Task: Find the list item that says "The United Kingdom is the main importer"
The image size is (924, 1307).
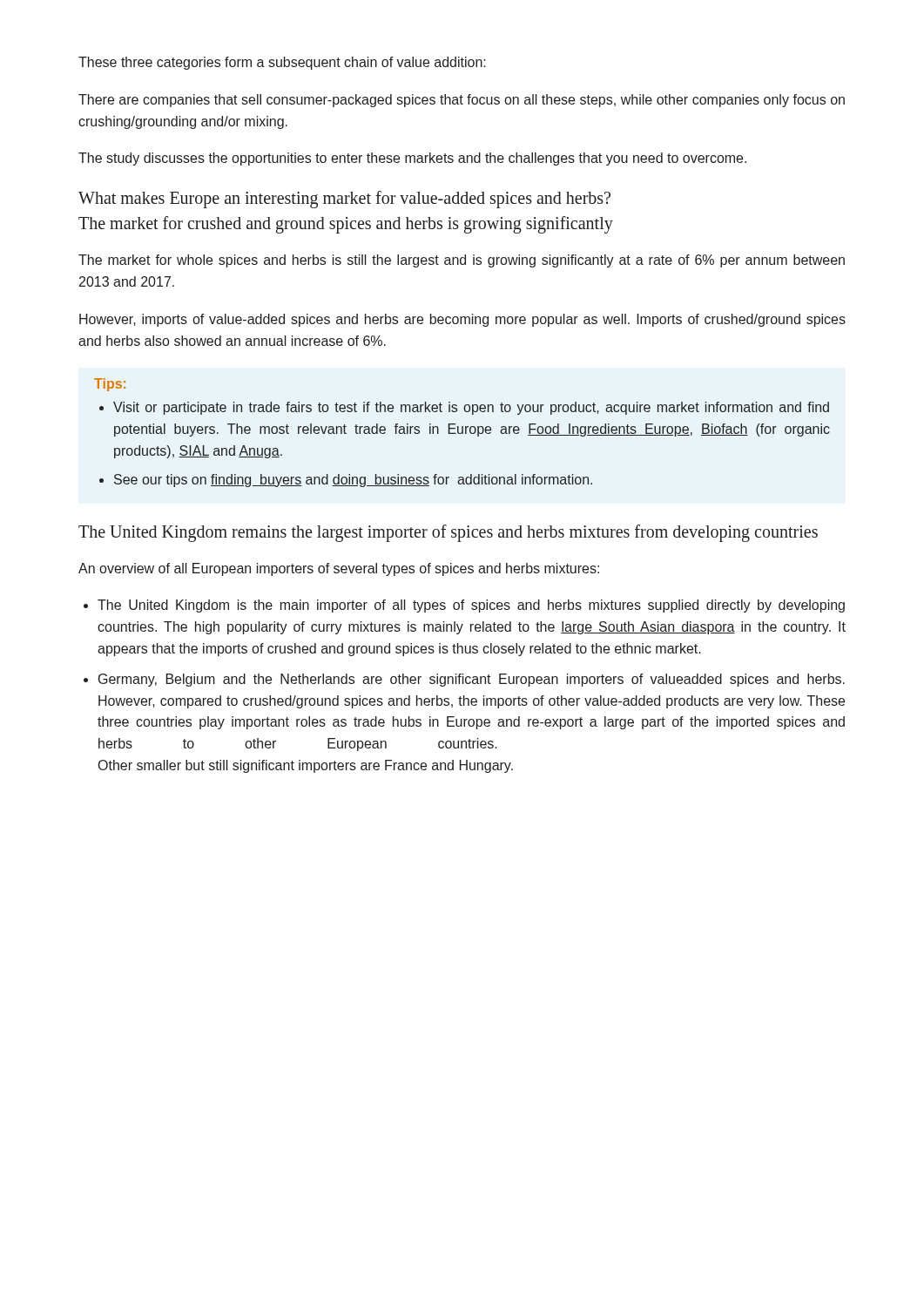Action: pyautogui.click(x=472, y=627)
